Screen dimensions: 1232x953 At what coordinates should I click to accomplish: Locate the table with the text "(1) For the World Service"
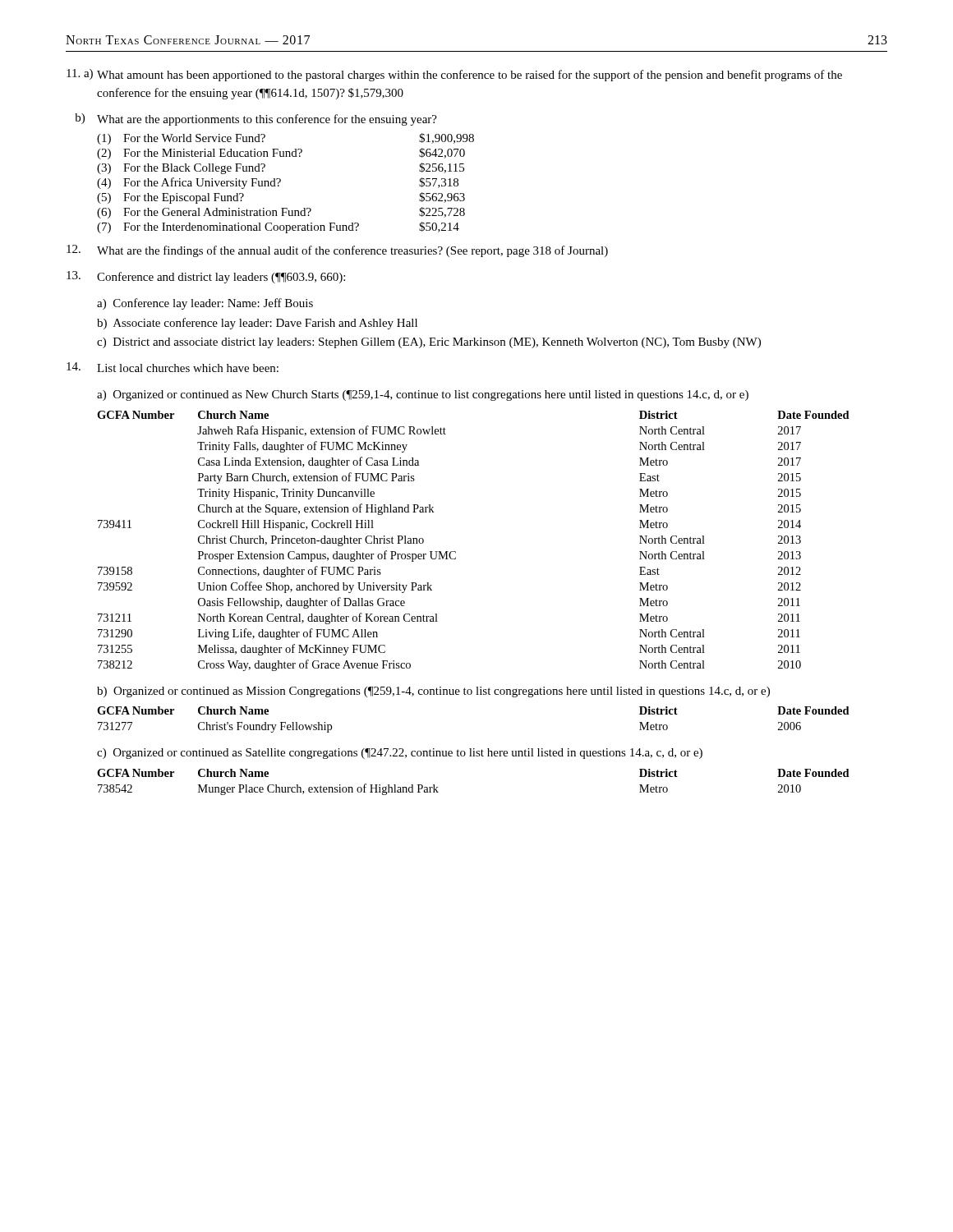[492, 183]
